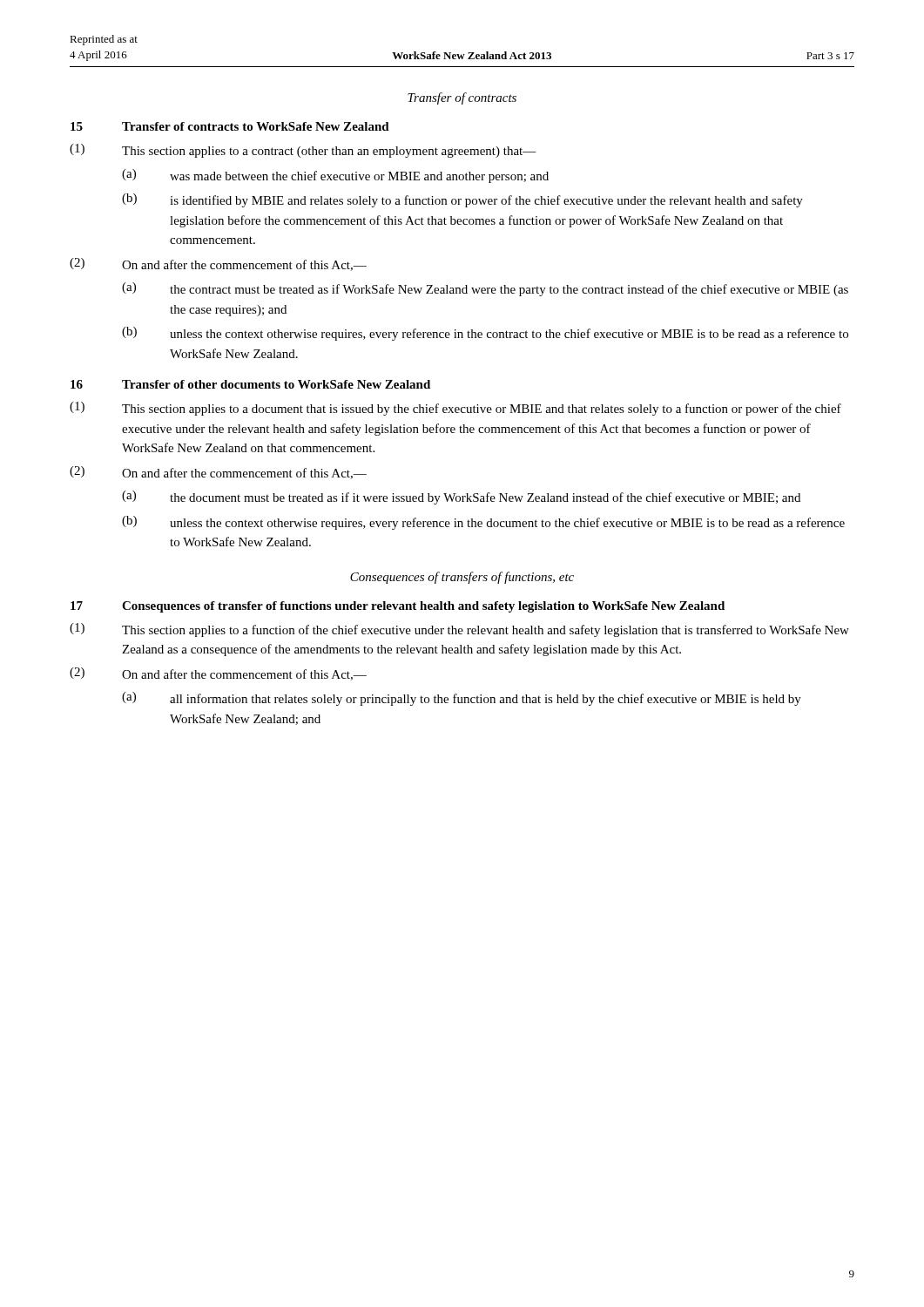Locate the text block starting "(a) the document must"
The image size is (924, 1307).
488,498
